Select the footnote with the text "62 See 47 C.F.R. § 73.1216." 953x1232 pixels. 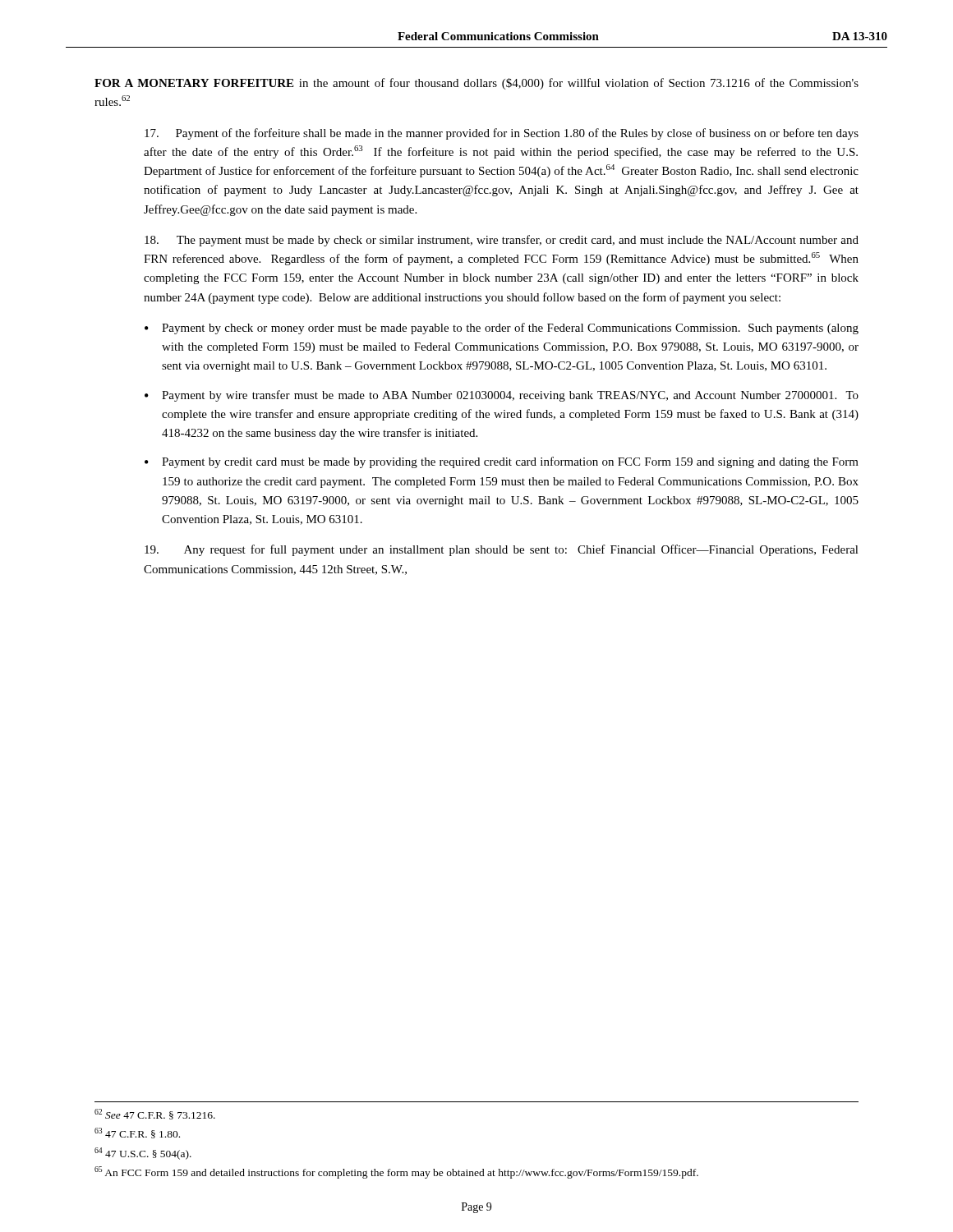(x=155, y=1114)
